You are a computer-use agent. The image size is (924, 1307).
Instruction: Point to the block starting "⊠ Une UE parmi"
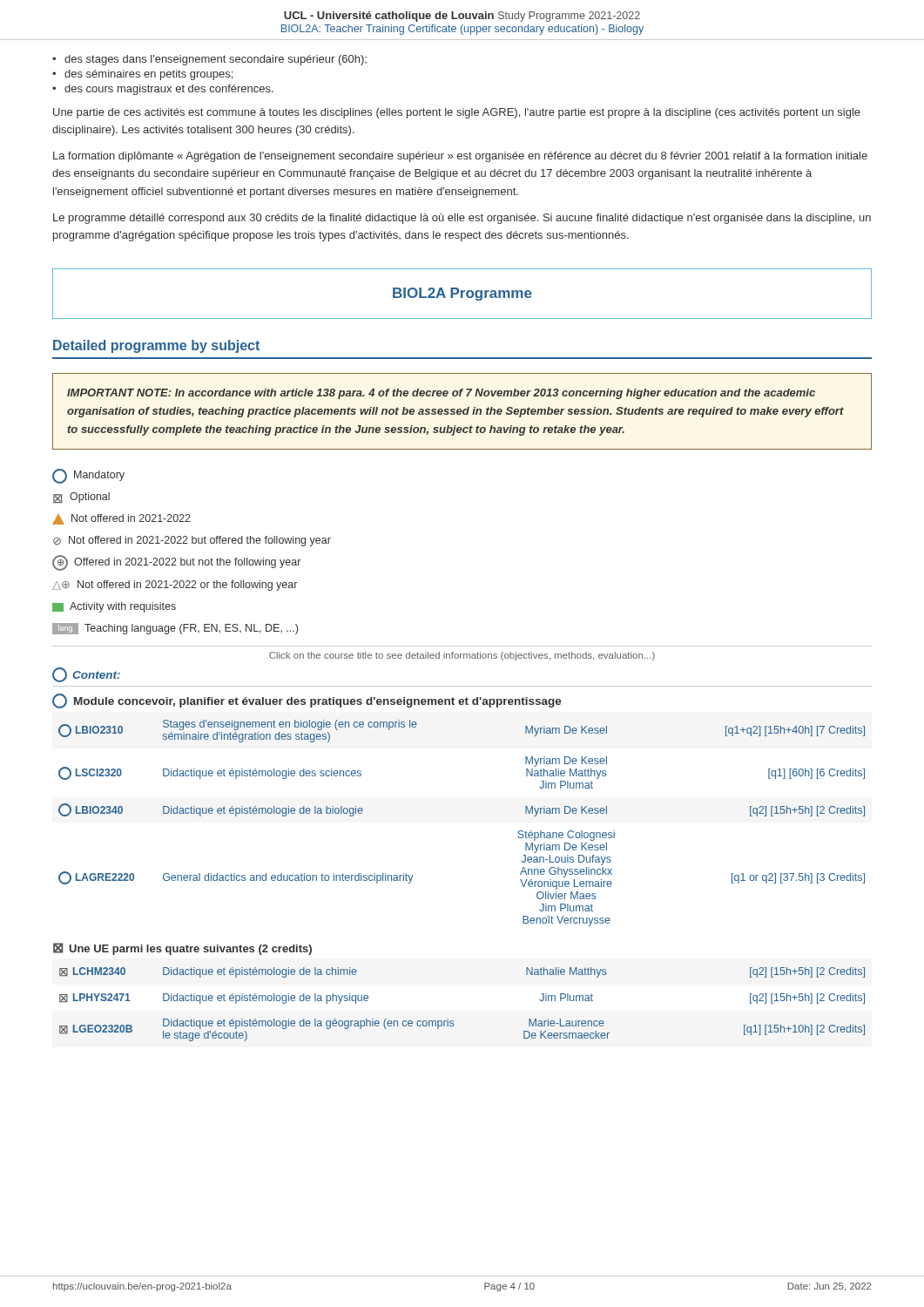pos(182,948)
